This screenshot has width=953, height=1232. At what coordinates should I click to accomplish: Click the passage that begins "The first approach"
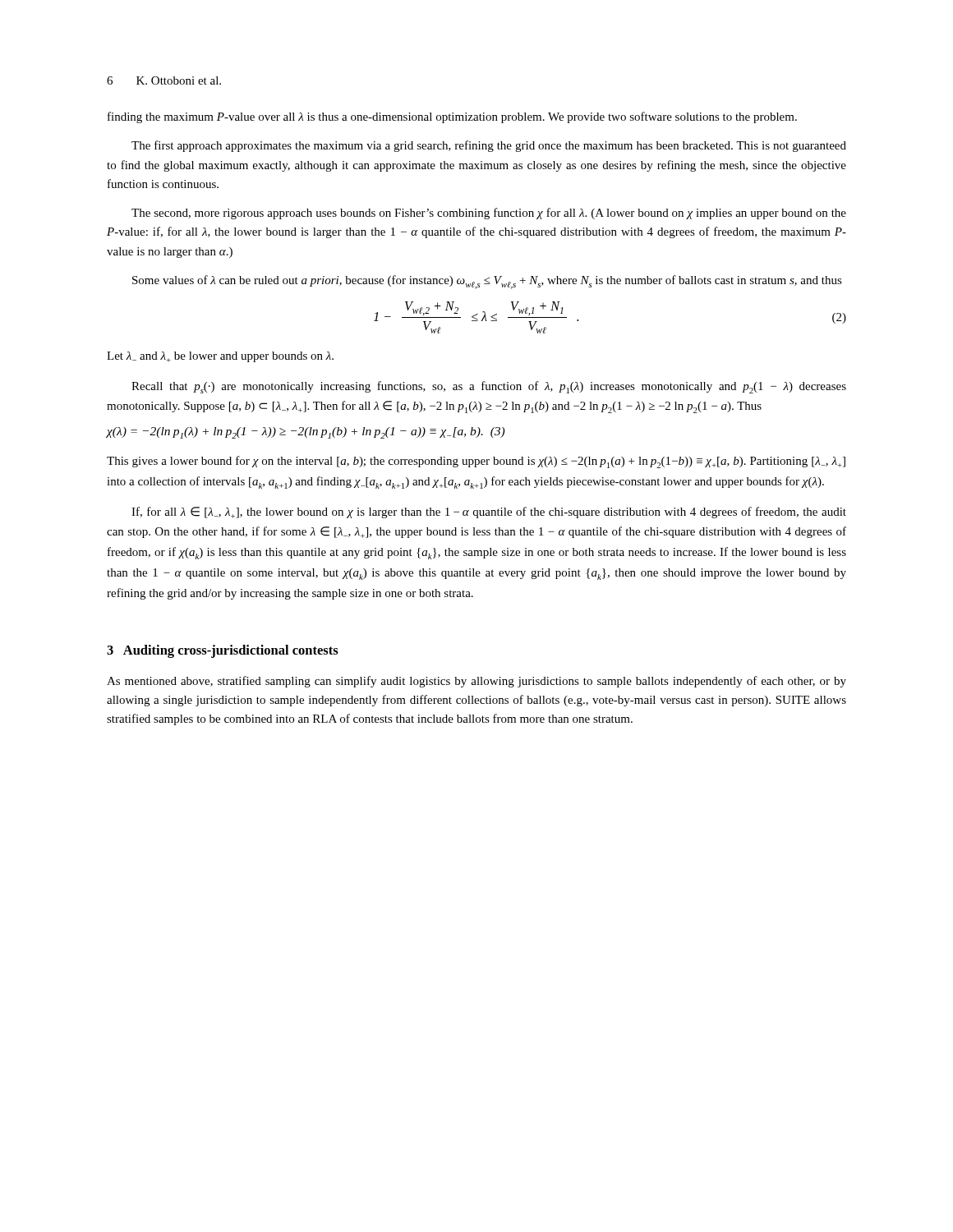coord(476,165)
